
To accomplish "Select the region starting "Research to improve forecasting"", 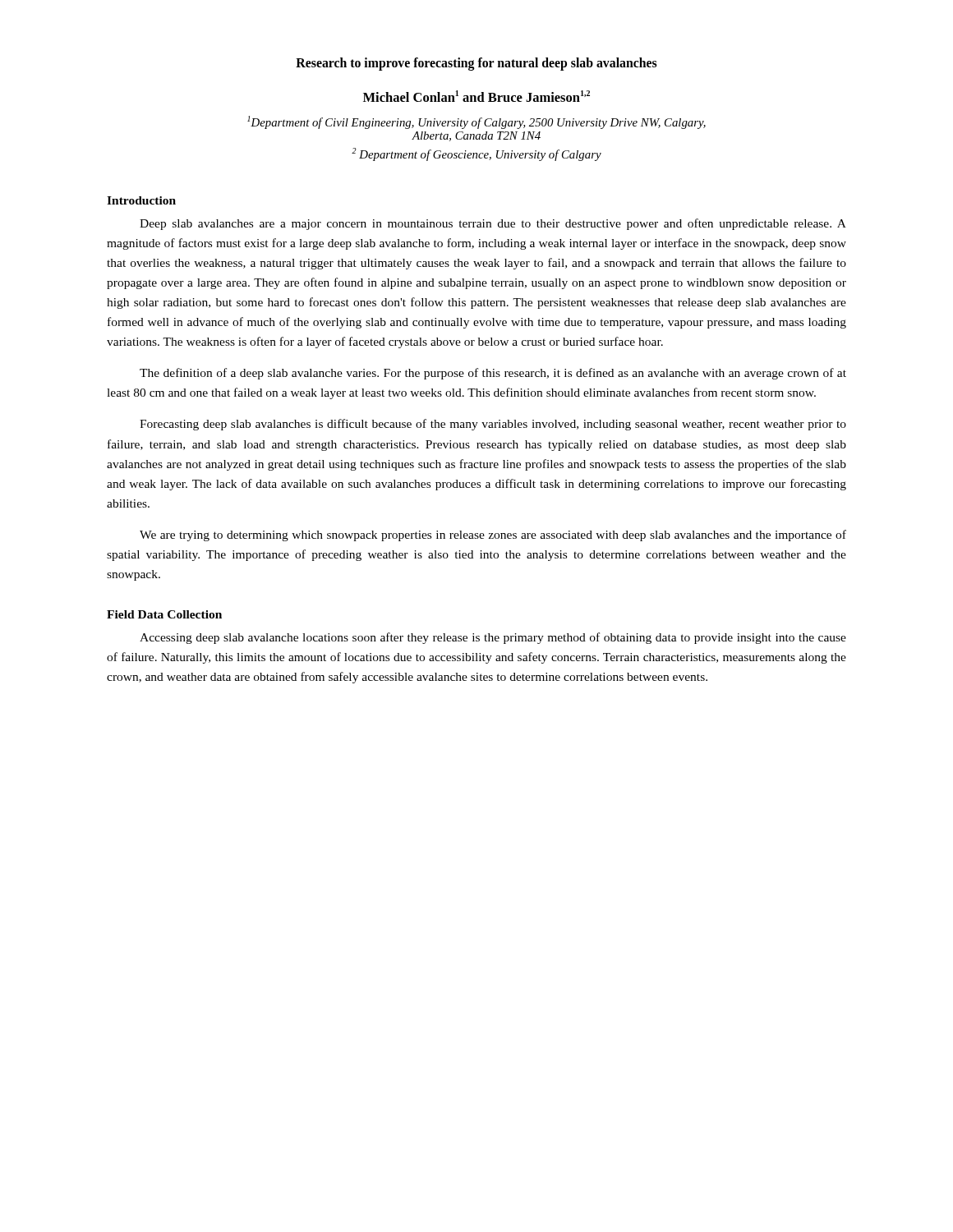I will (x=476, y=63).
